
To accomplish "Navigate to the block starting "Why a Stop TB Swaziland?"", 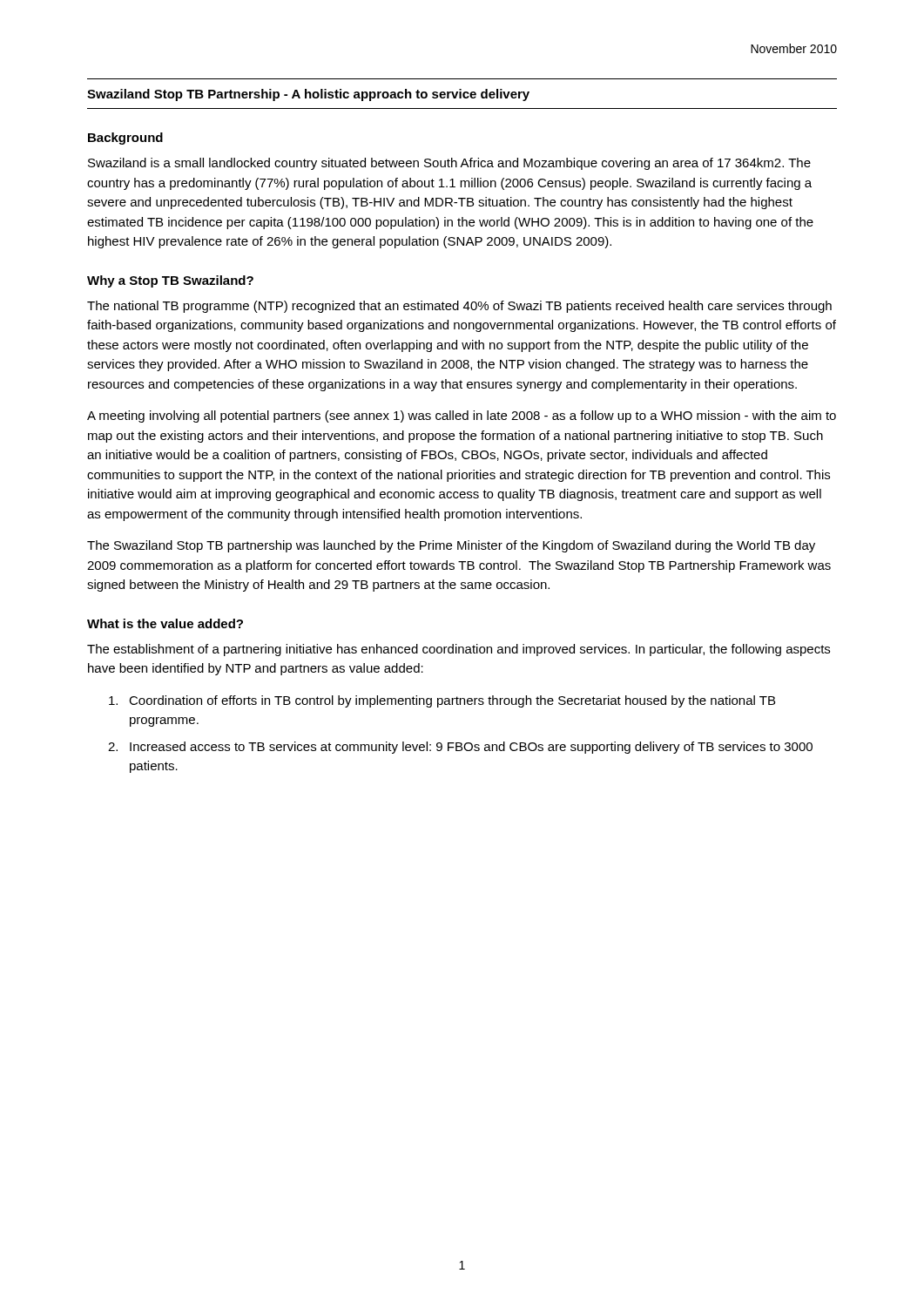I will tap(171, 280).
